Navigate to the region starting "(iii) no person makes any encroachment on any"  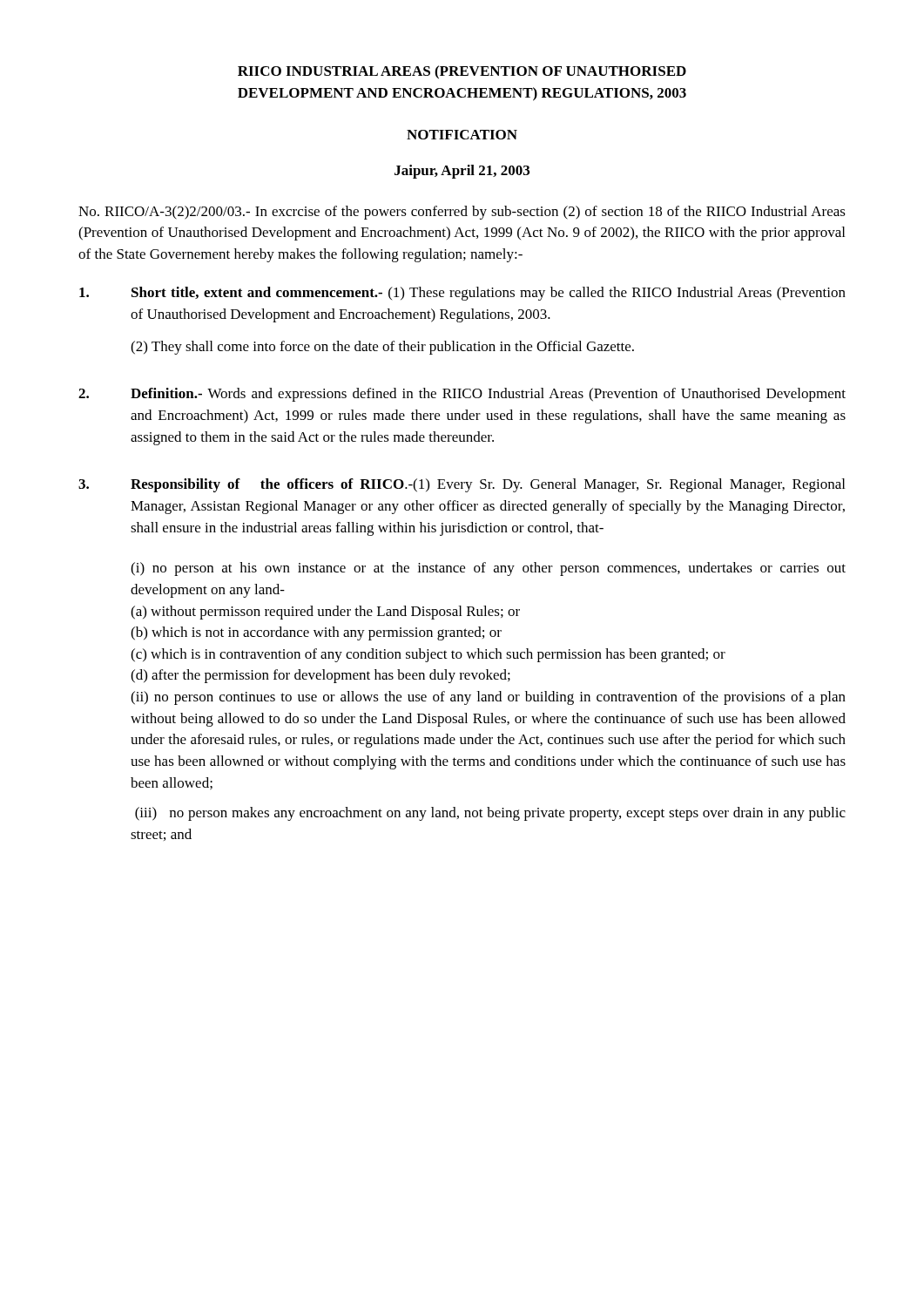(x=488, y=823)
